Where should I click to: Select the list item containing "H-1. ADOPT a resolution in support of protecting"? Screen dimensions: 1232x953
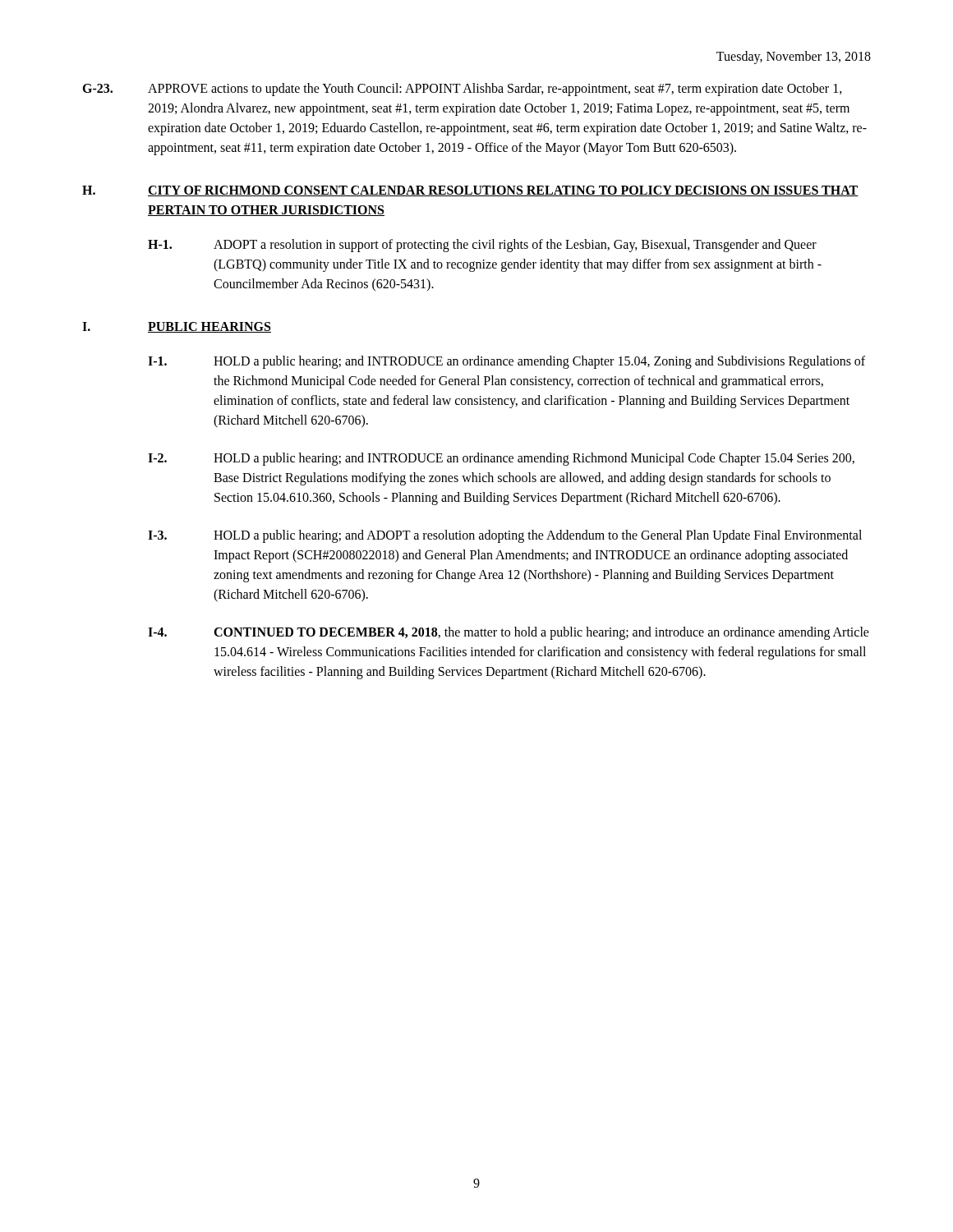click(x=509, y=265)
